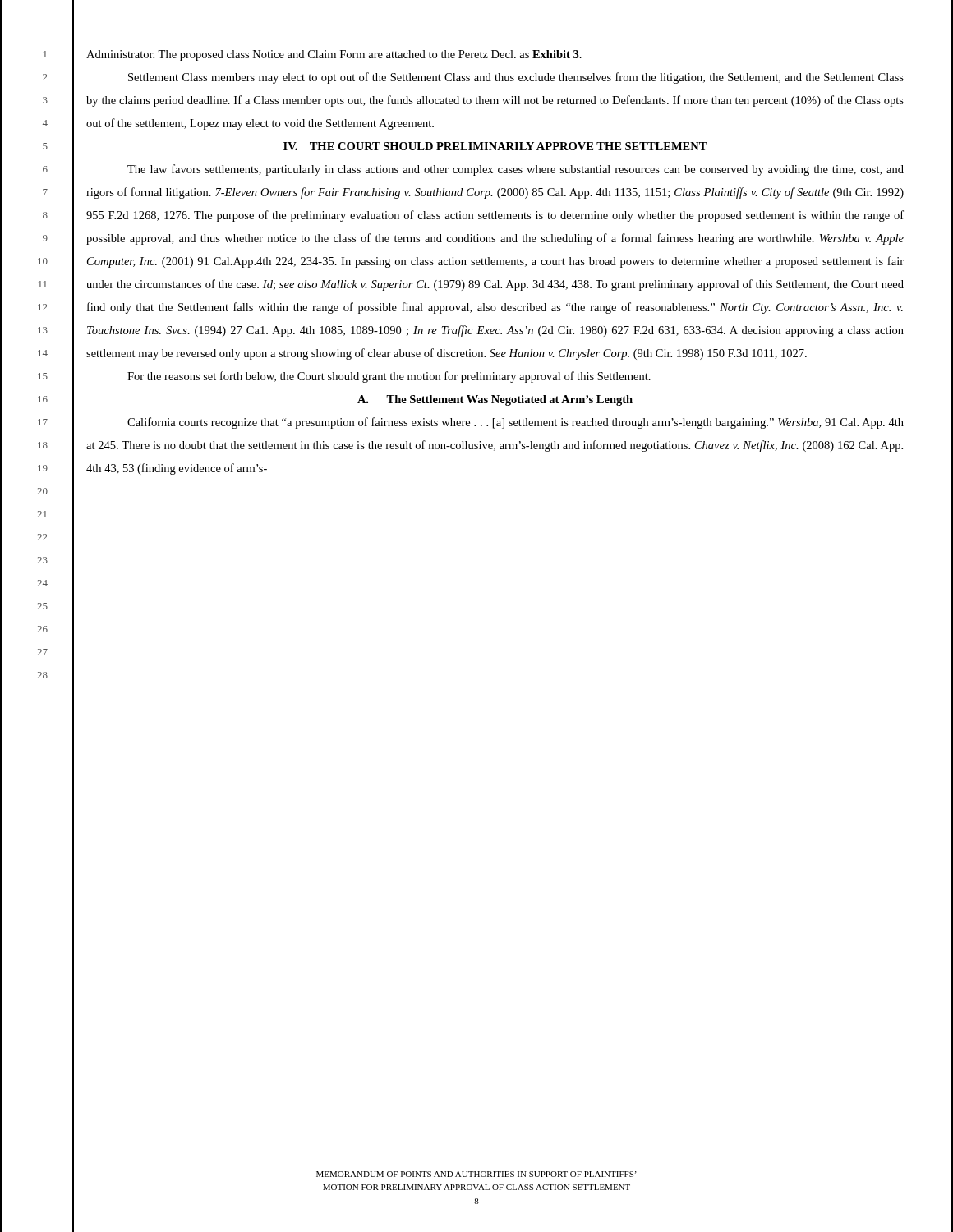Select the region starting "IV. THE COURT SHOULD PRELIMINARILY"
Image resolution: width=953 pixels, height=1232 pixels.
coord(495,146)
